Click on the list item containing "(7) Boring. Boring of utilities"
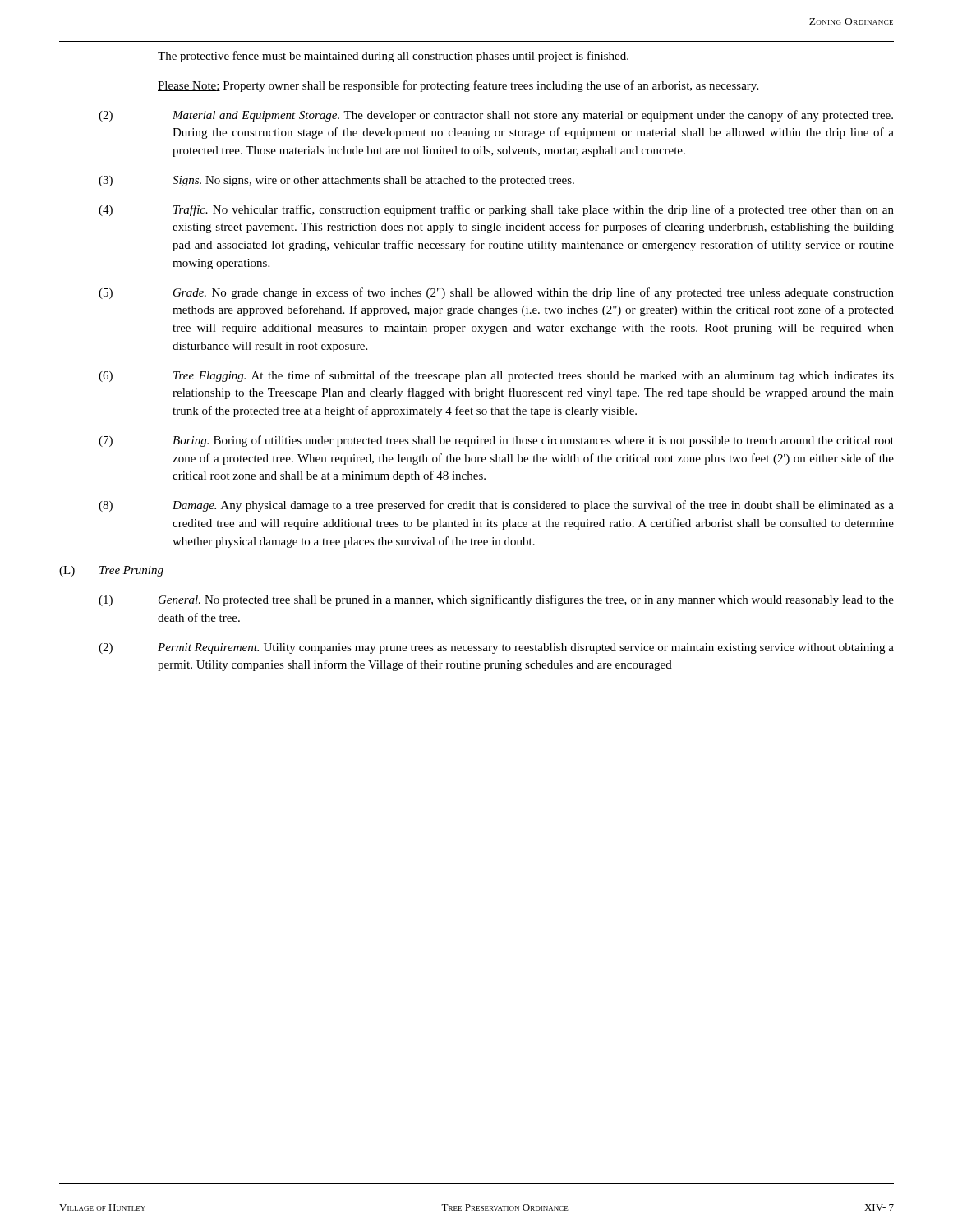Viewport: 953px width, 1232px height. [476, 459]
